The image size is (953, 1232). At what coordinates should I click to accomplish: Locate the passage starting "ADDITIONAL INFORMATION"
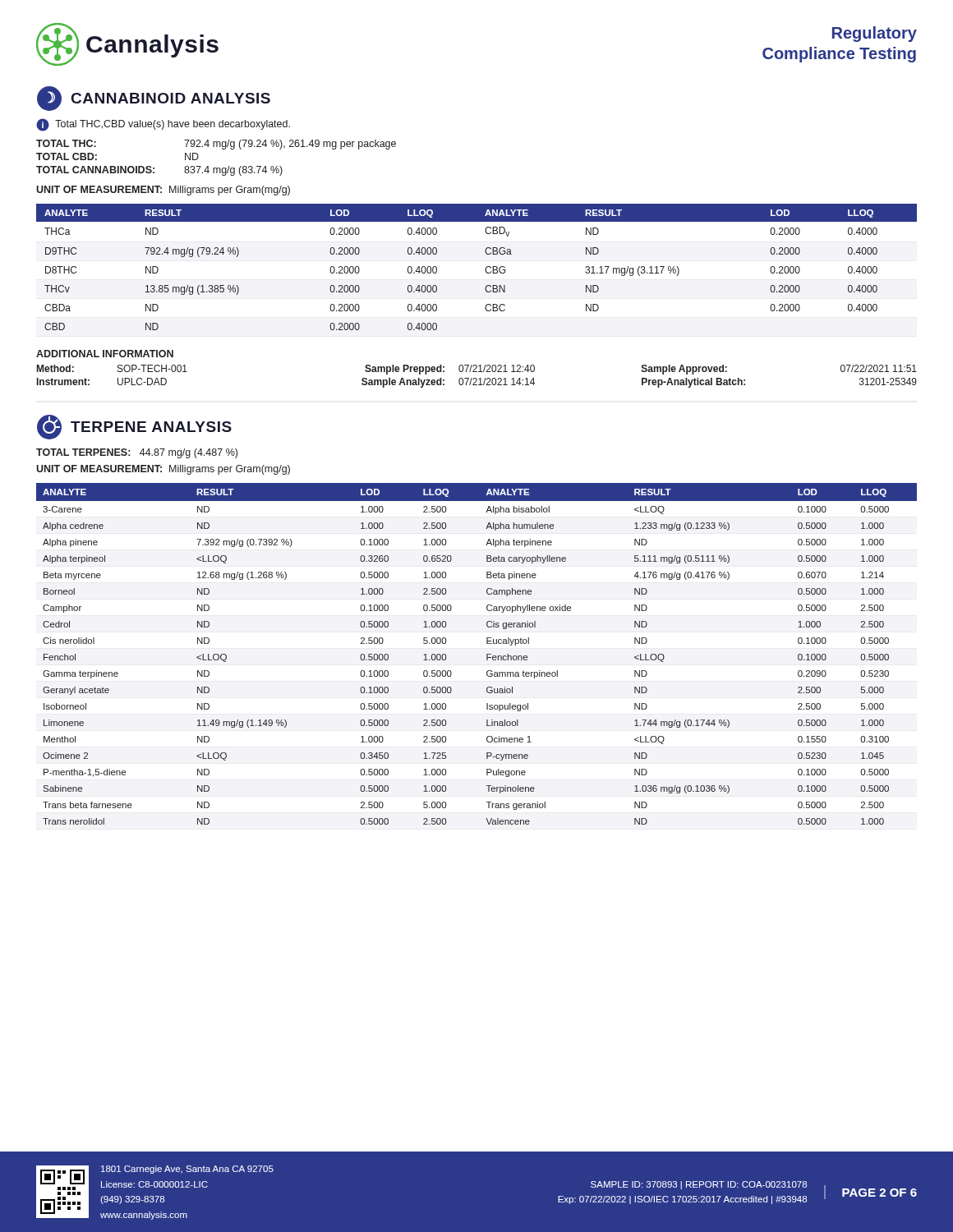pyautogui.click(x=476, y=354)
